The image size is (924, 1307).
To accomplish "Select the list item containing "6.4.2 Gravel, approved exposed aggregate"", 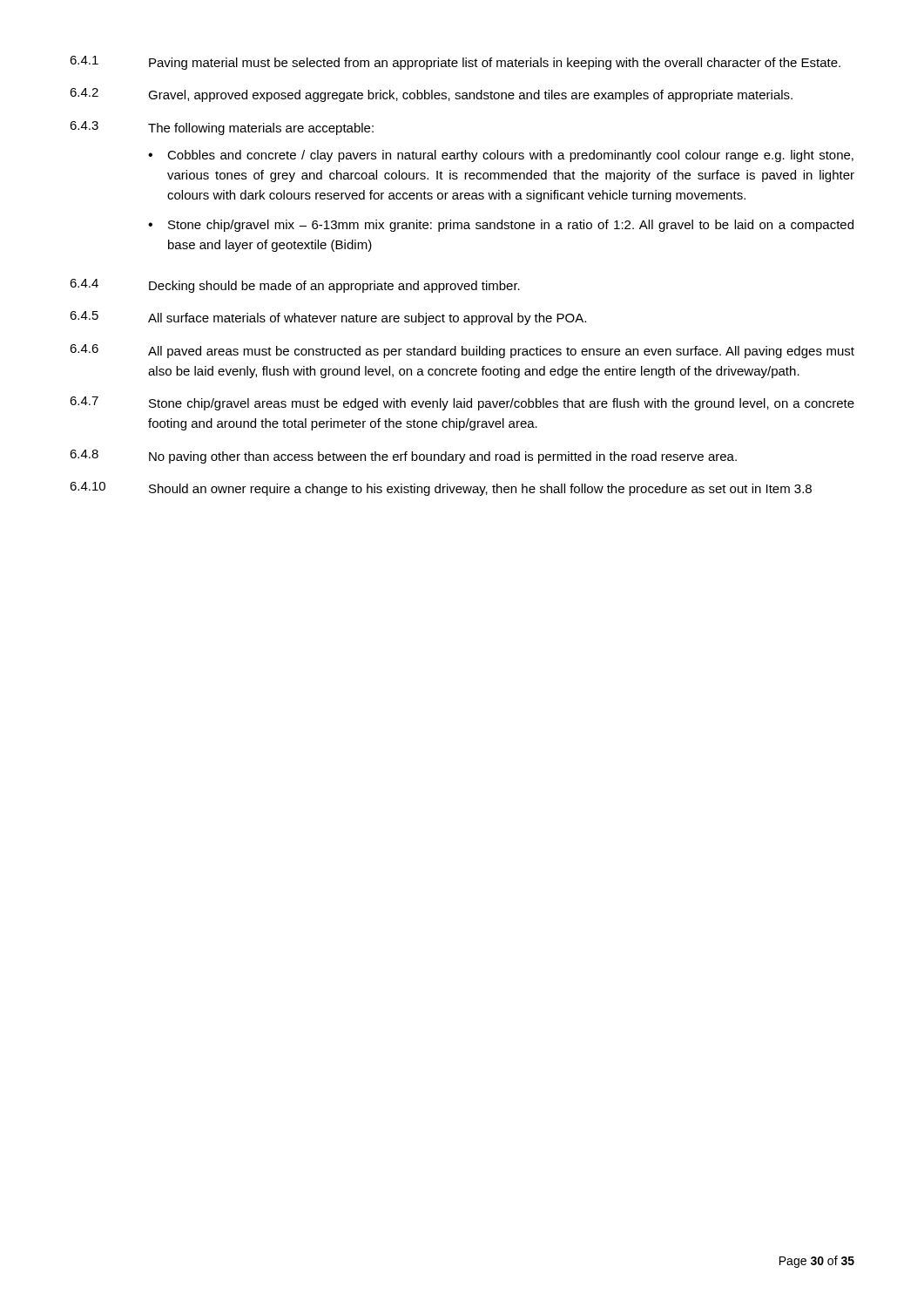I will 462,95.
